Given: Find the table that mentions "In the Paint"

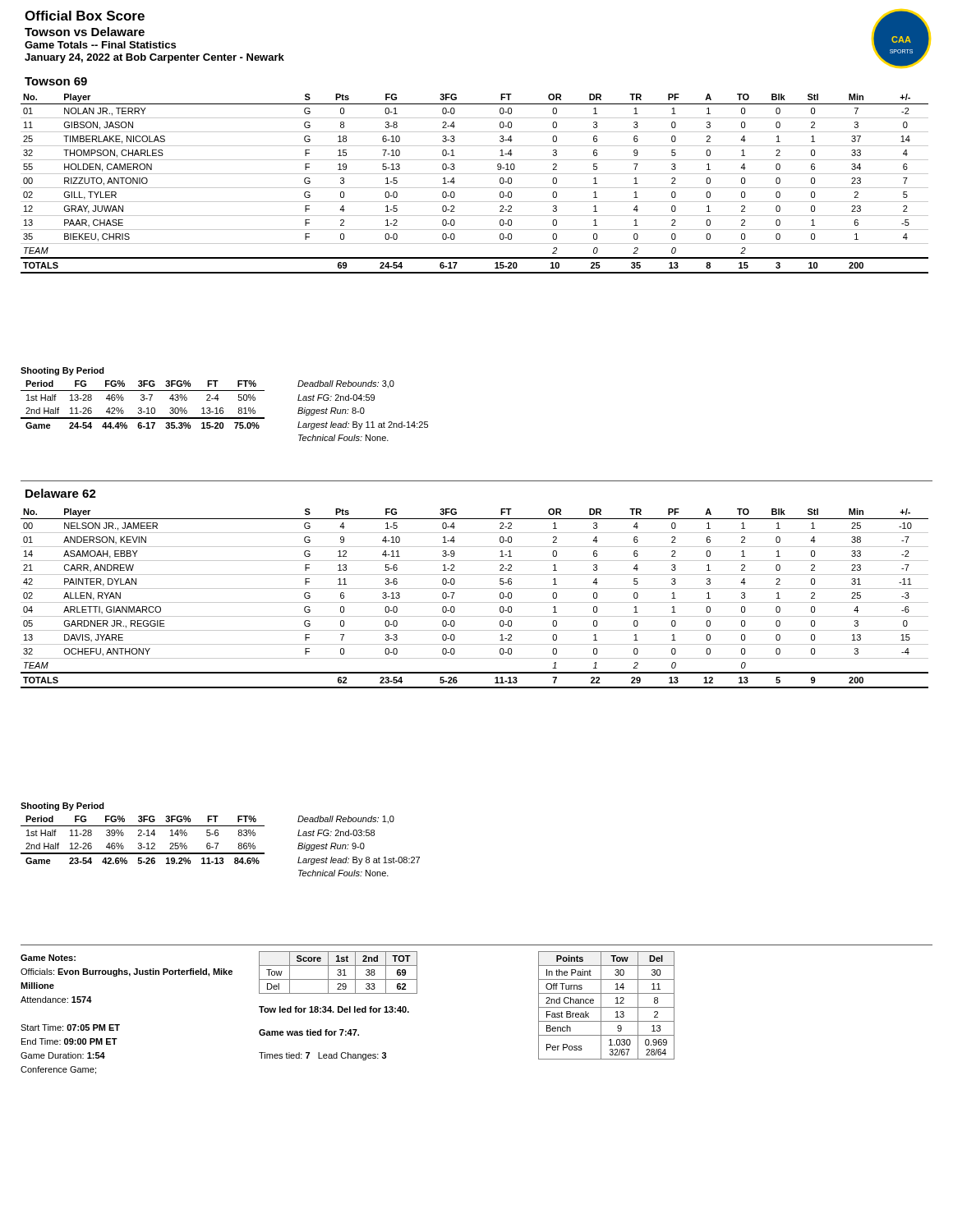Looking at the screenshot, I should tap(735, 1005).
